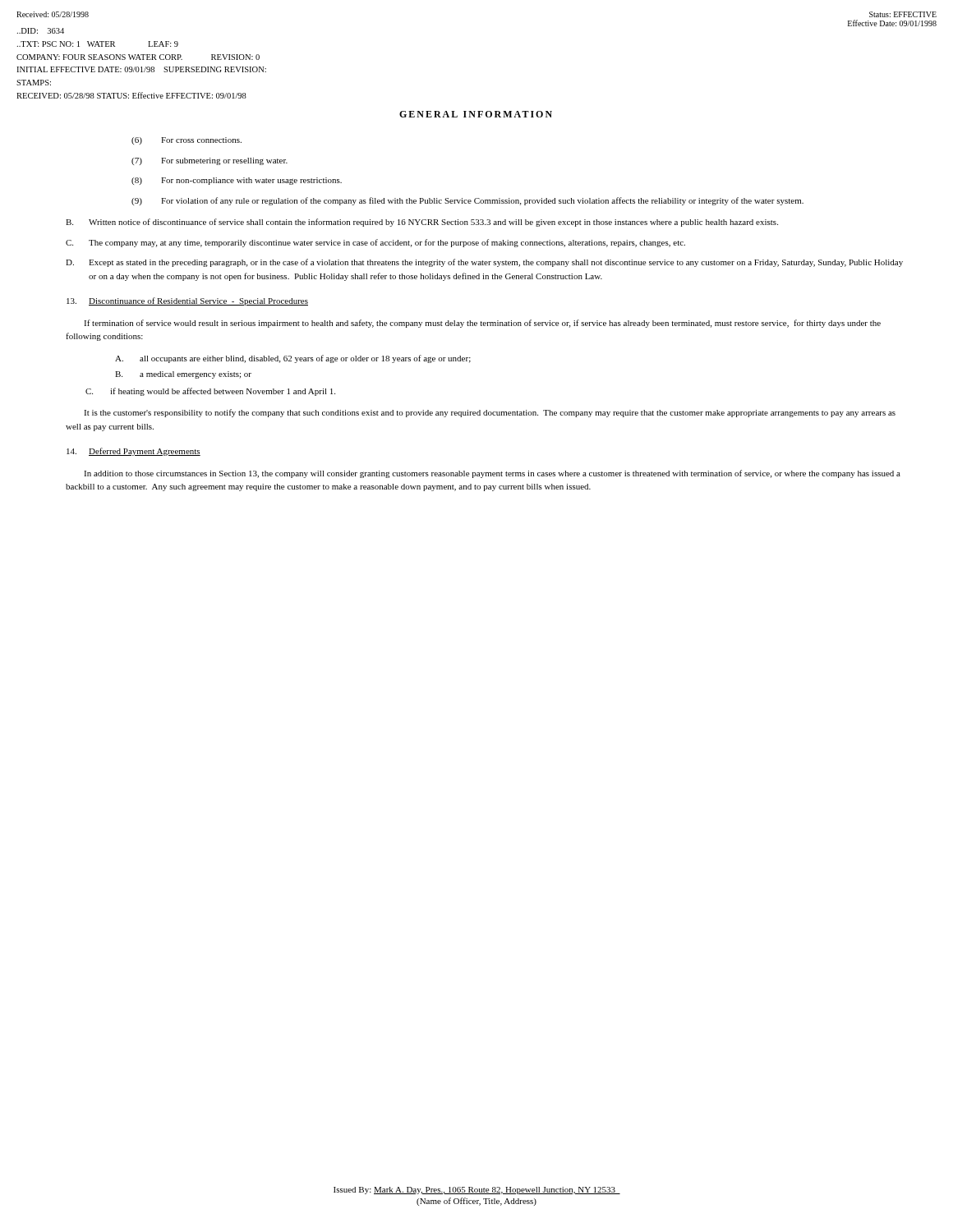This screenshot has width=953, height=1232.
Task: Click on the list item with the text "B. Written notice"
Action: (x=422, y=222)
